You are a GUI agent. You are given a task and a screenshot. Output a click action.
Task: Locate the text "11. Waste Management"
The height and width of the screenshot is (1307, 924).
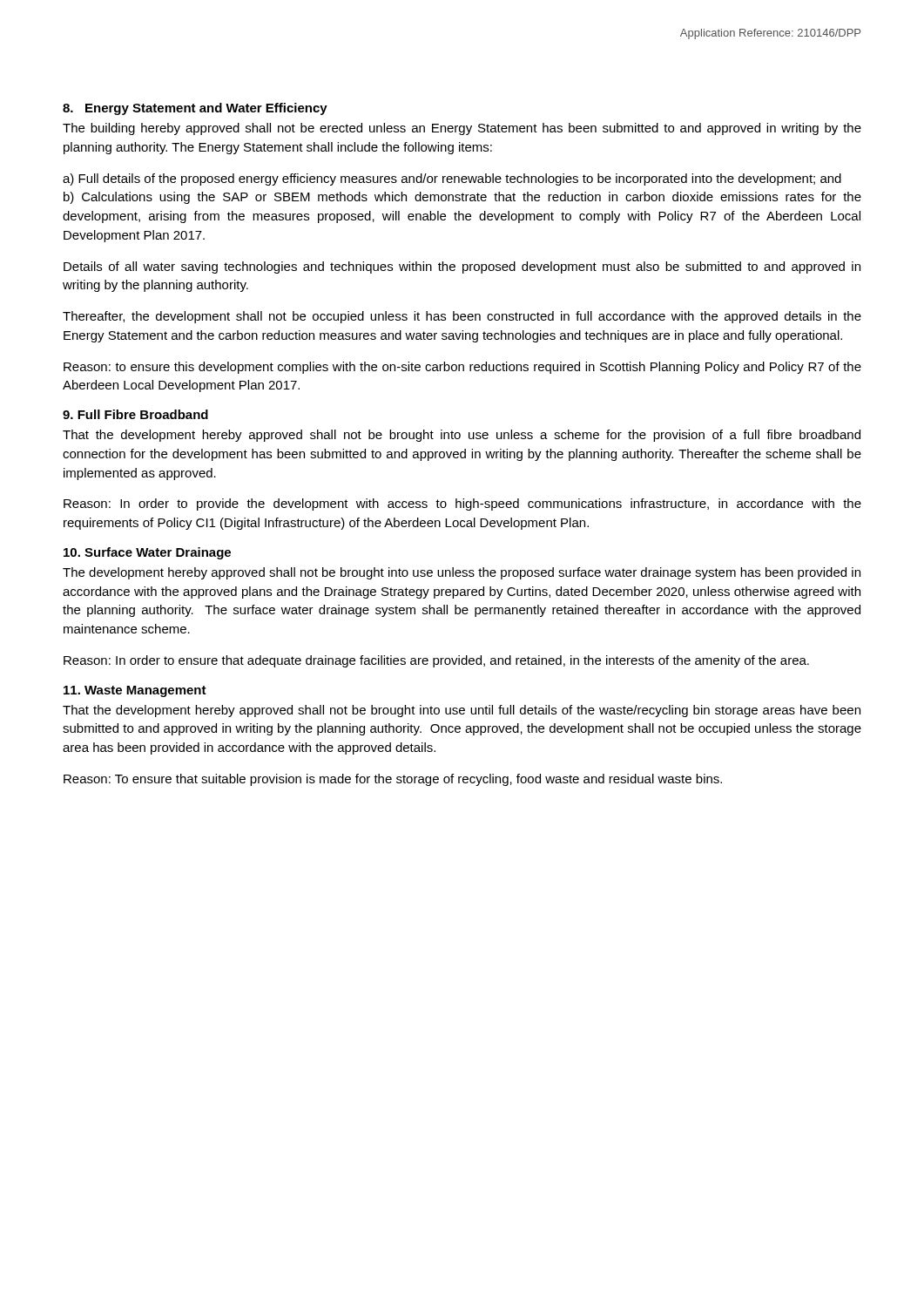coord(134,689)
